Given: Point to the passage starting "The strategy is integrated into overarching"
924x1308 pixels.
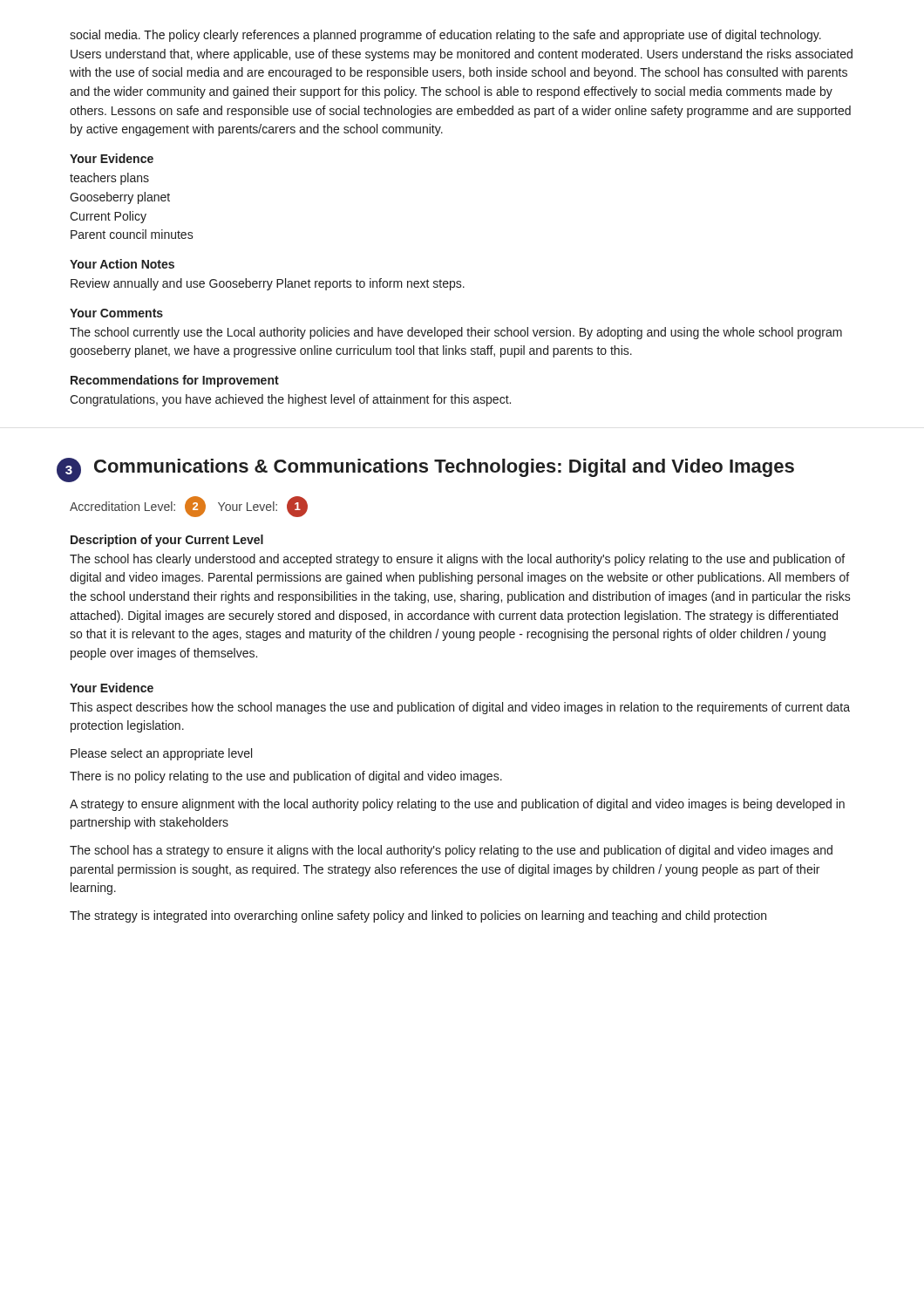Looking at the screenshot, I should [x=462, y=916].
